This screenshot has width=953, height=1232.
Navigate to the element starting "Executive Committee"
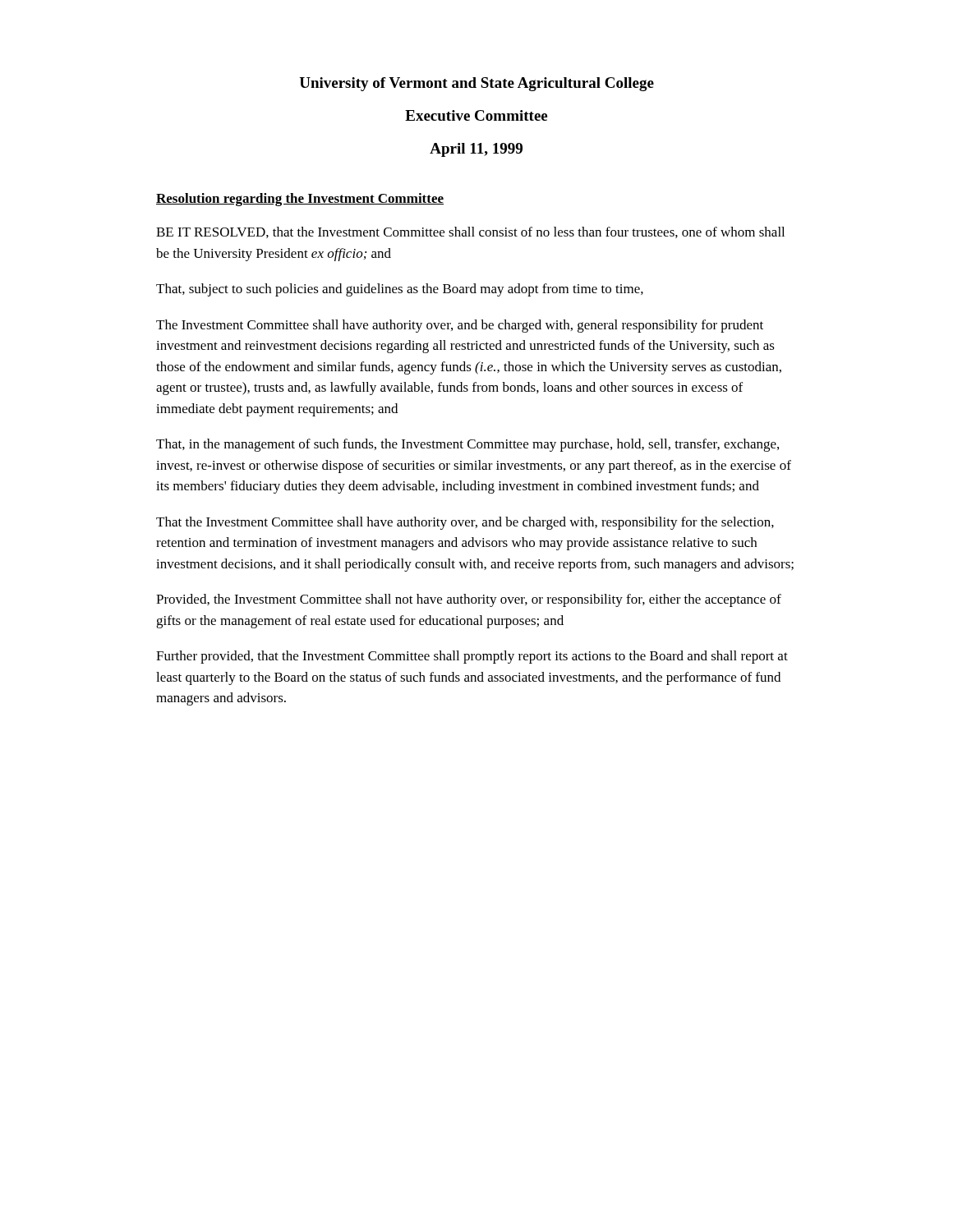coord(476,115)
